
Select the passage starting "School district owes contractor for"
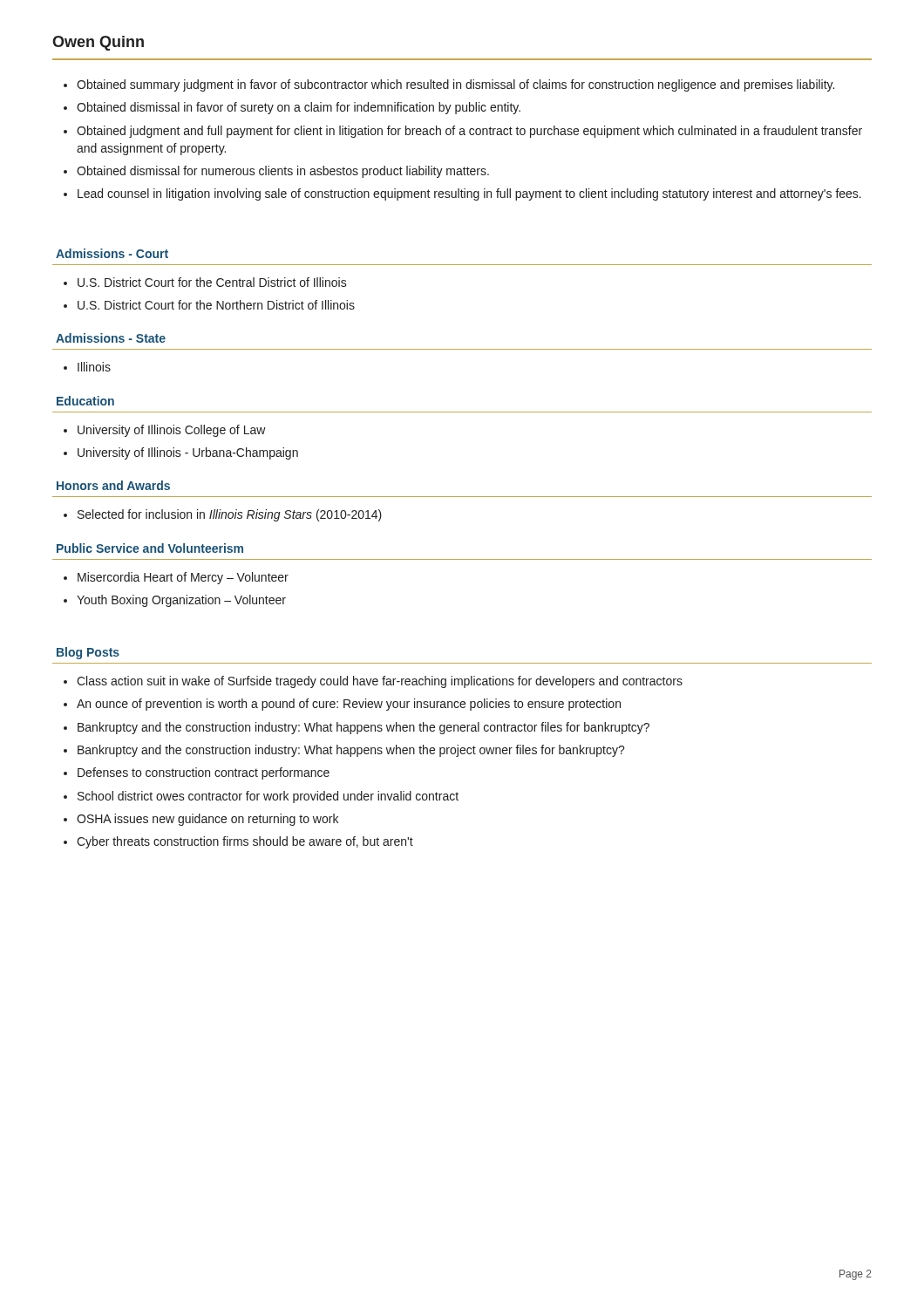tap(268, 796)
